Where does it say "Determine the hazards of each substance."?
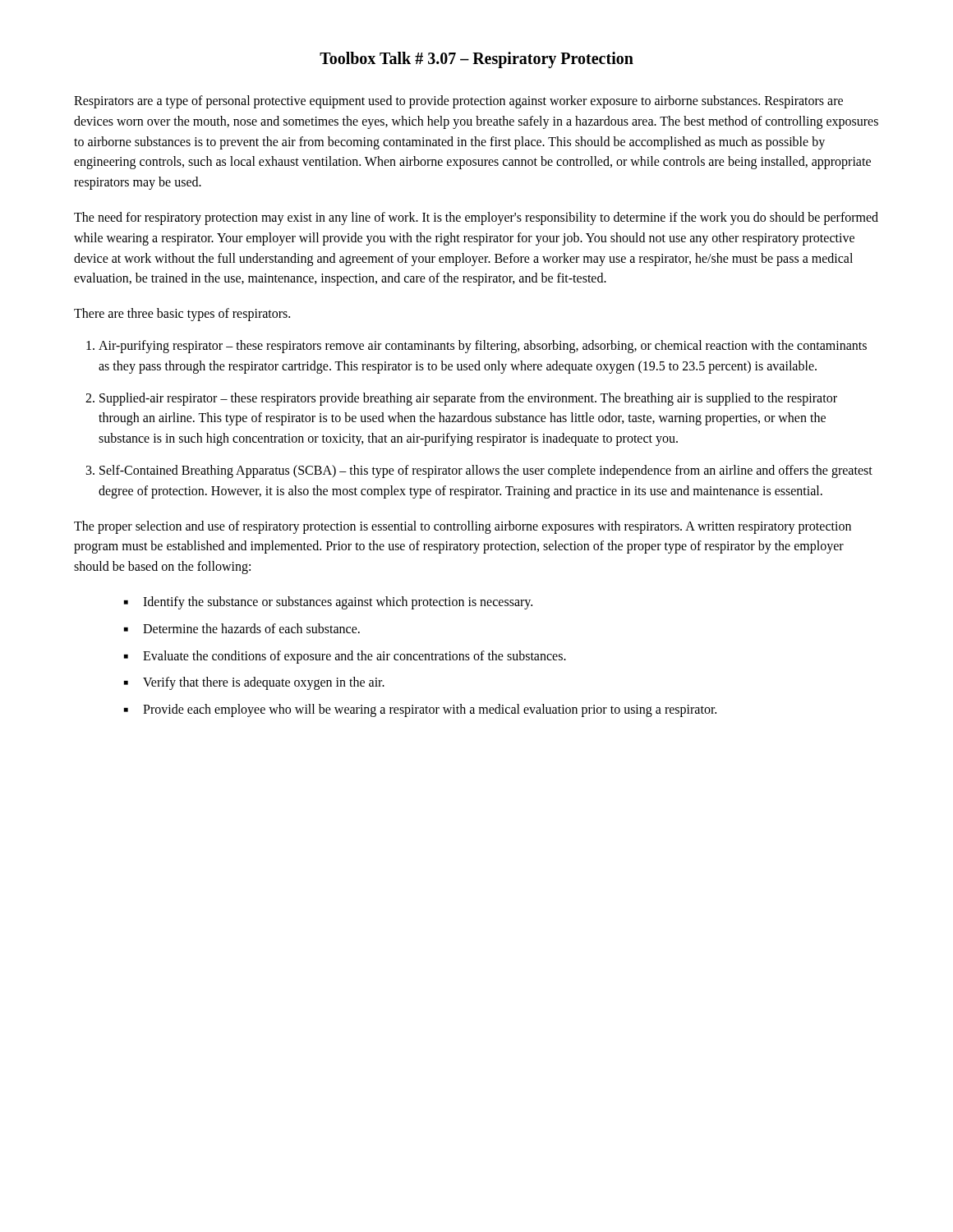The width and height of the screenshot is (953, 1232). pos(242,628)
